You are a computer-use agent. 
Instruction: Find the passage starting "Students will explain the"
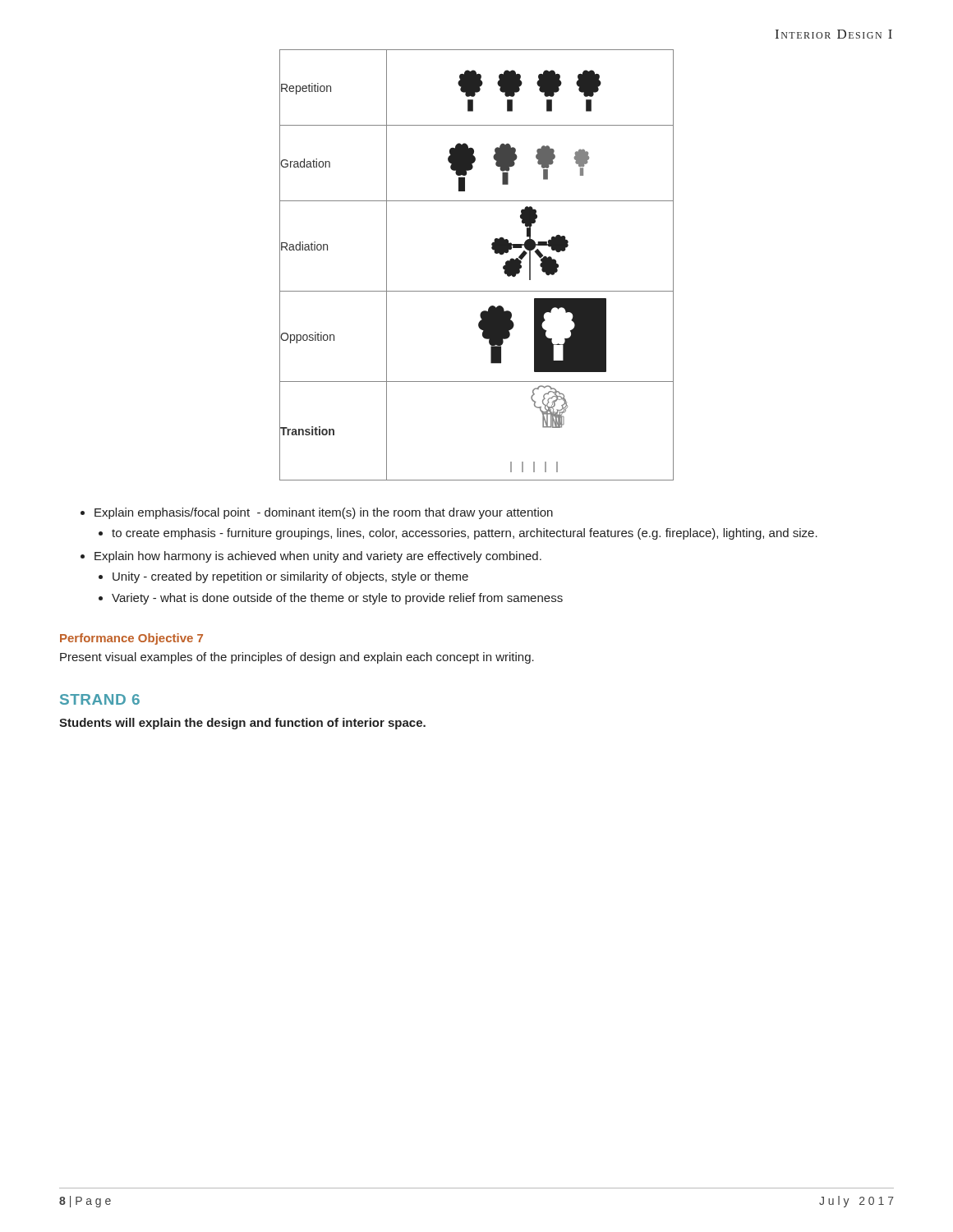243,722
